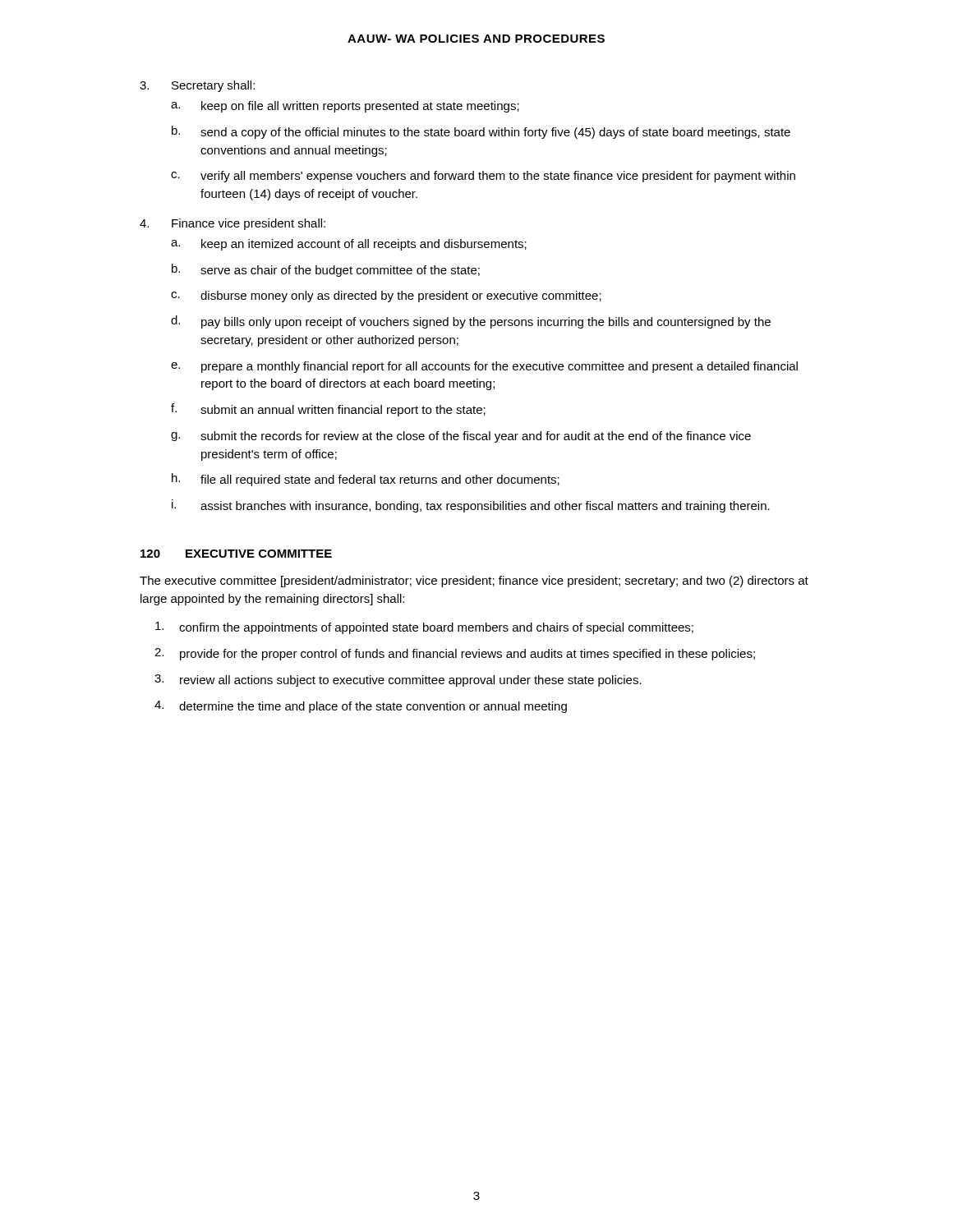This screenshot has width=953, height=1232.
Task: Find the region starting "d. pay bills only upon receipt of vouchers"
Action: pyautogui.click(x=492, y=331)
